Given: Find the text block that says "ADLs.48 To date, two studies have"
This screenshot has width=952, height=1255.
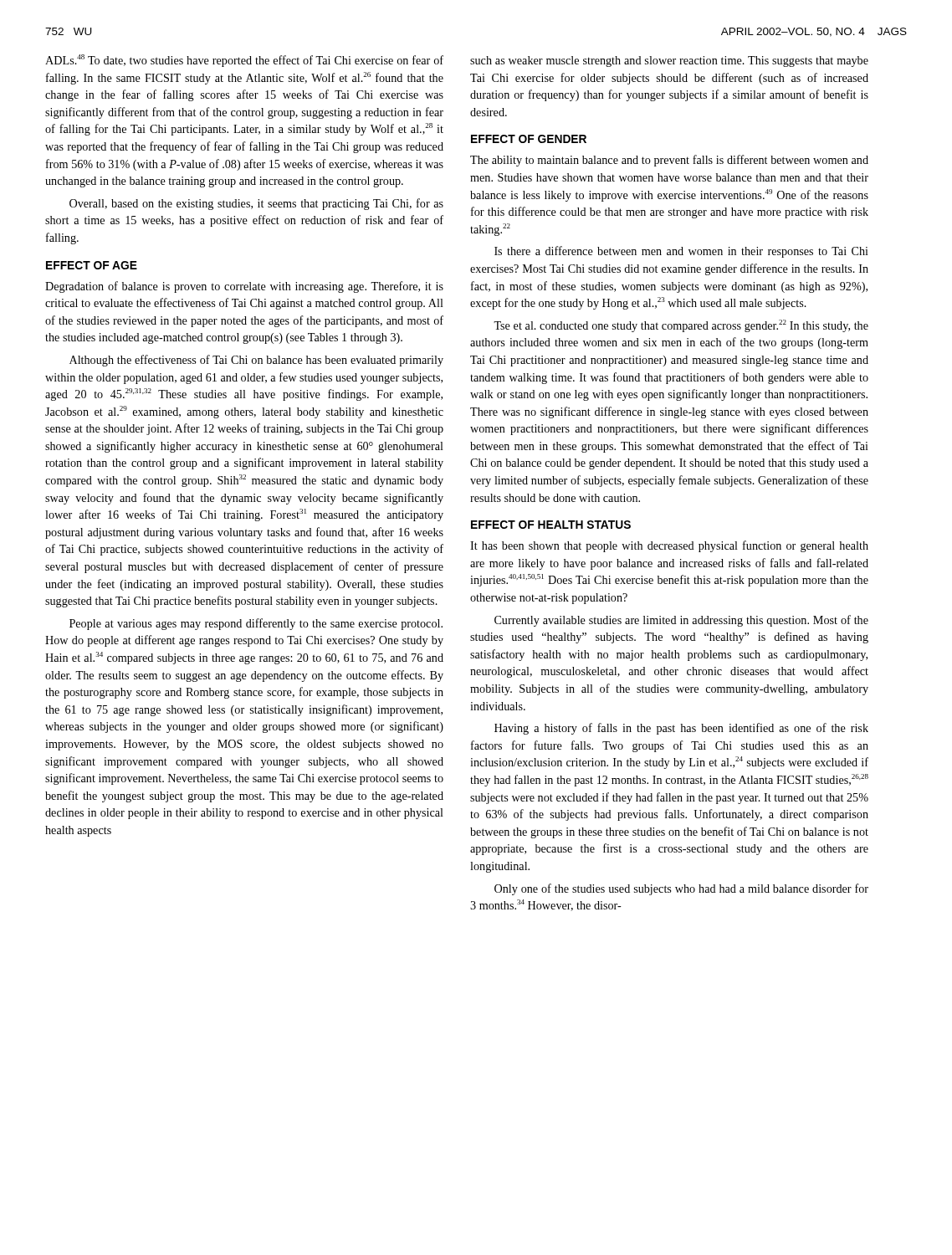Looking at the screenshot, I should point(244,121).
